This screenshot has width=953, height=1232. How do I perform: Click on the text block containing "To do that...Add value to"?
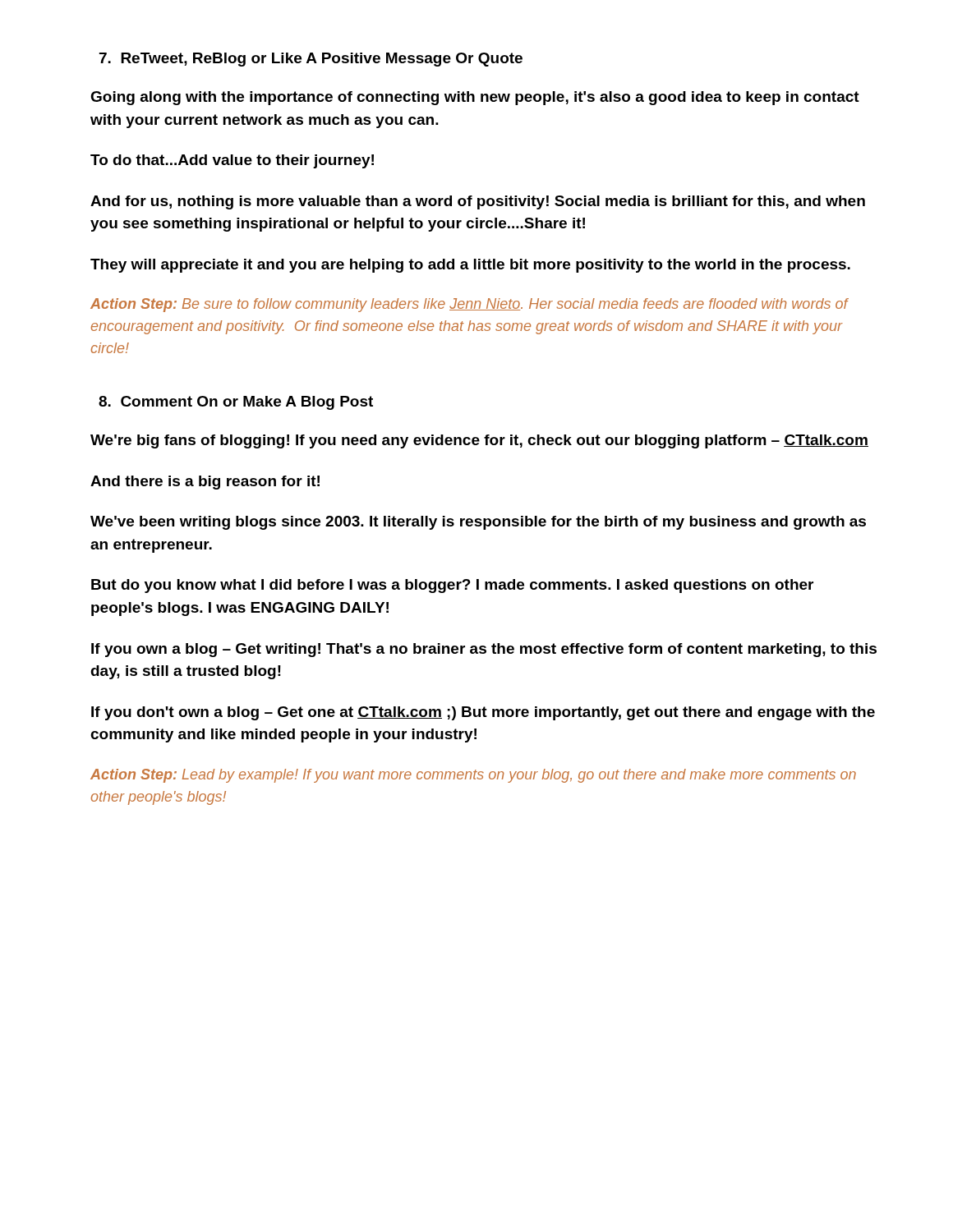pyautogui.click(x=233, y=160)
